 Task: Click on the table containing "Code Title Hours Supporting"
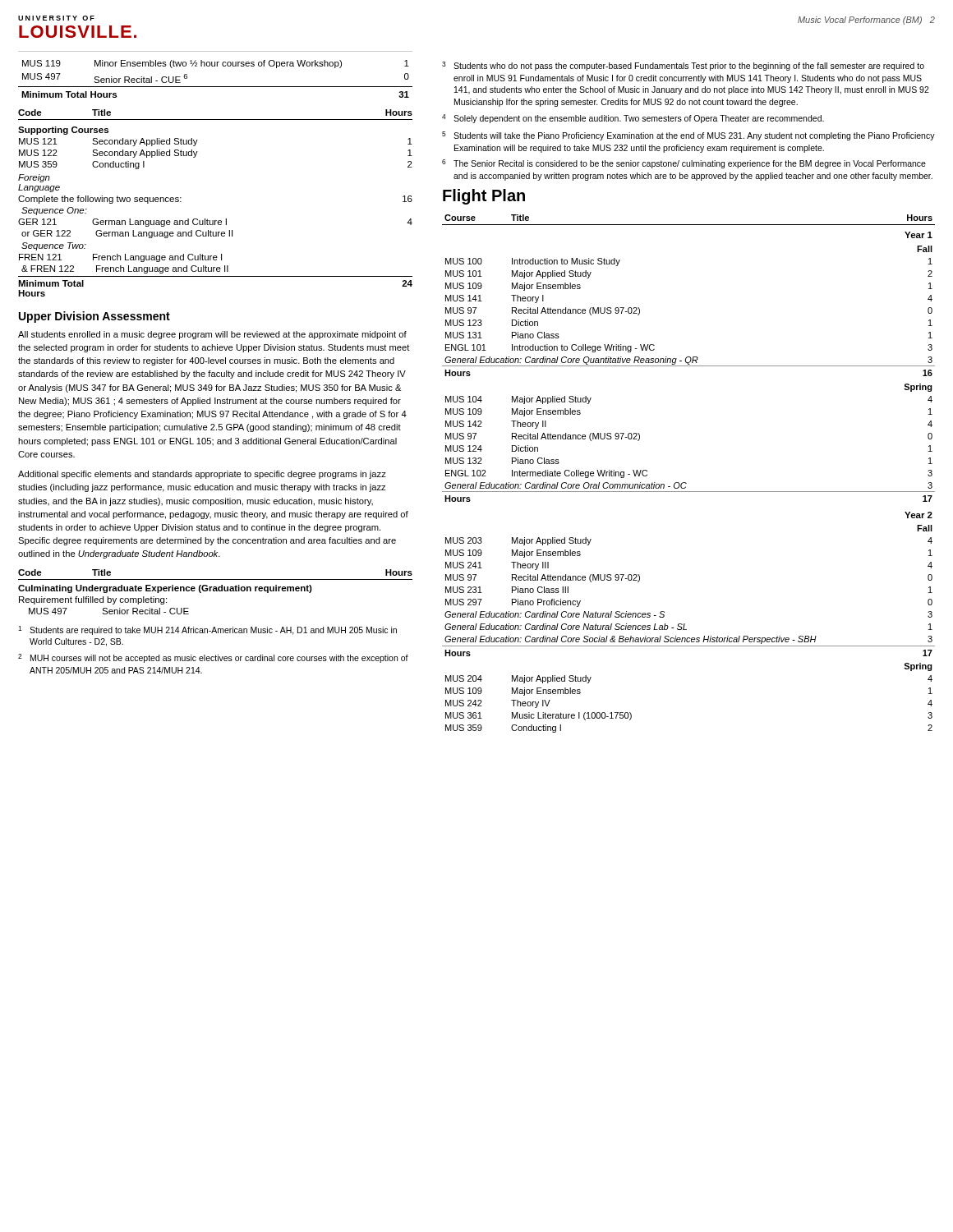[x=215, y=203]
